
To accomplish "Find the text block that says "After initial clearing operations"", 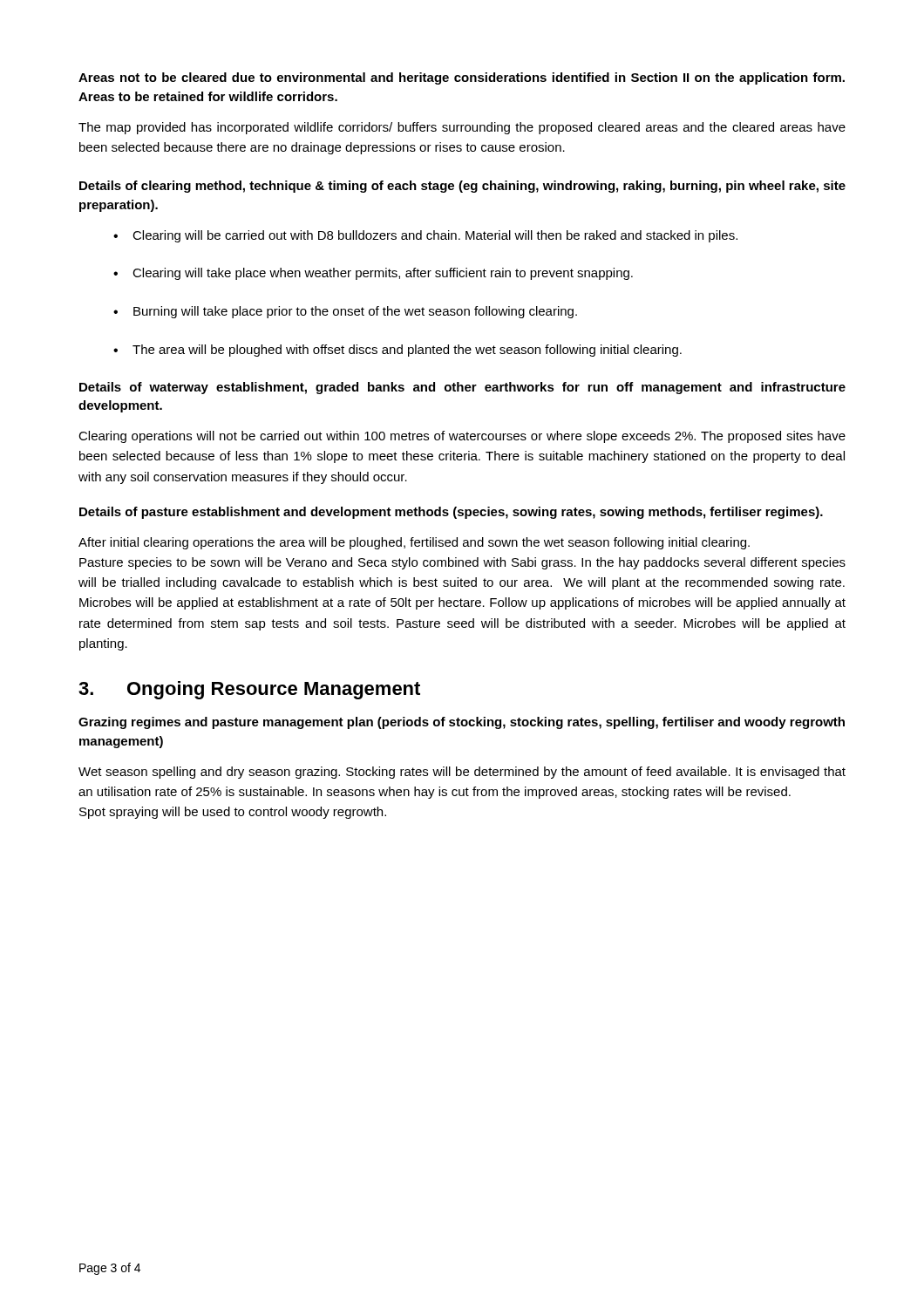I will pyautogui.click(x=462, y=592).
